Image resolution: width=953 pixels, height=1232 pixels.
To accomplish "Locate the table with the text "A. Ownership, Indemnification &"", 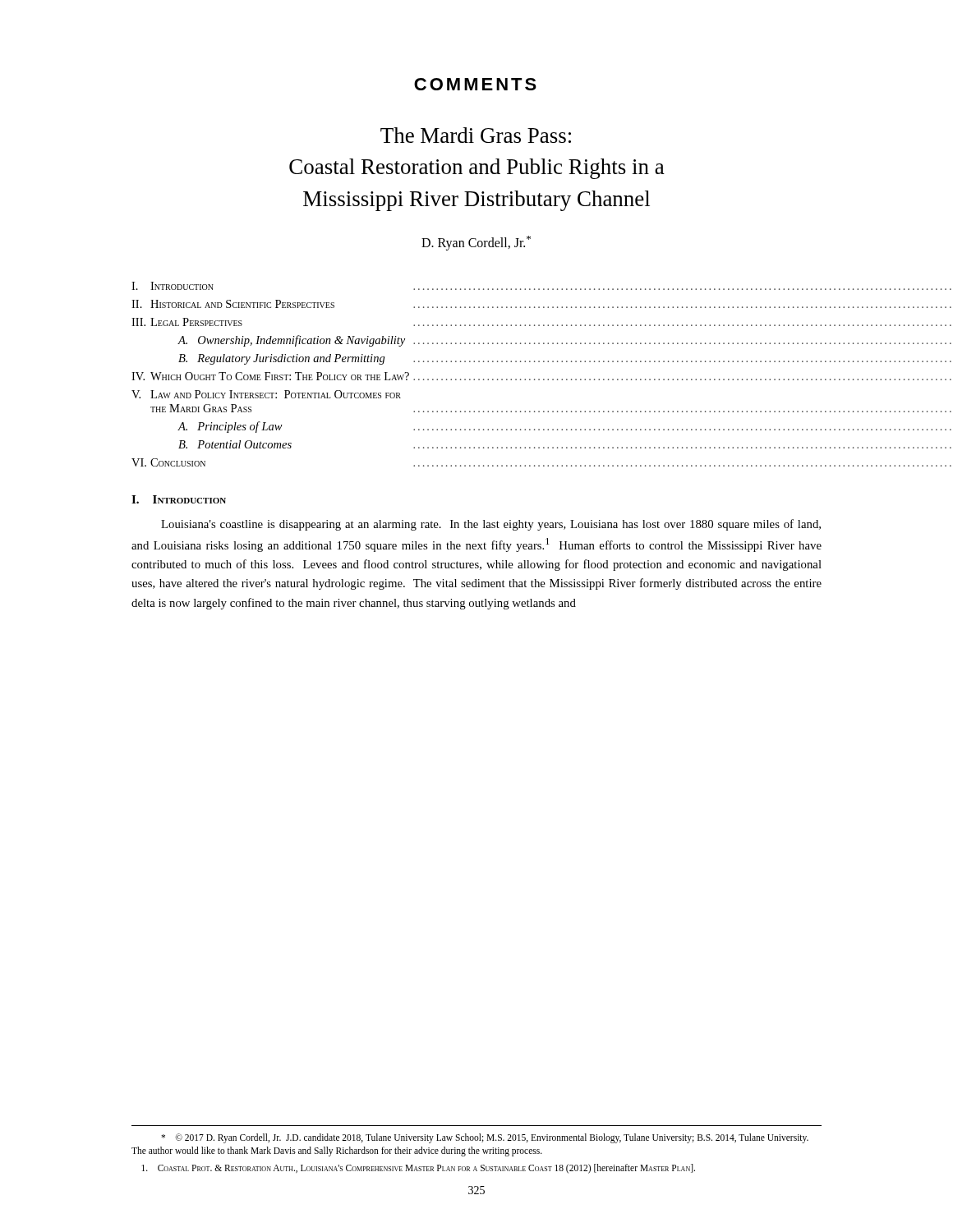I will [x=476, y=374].
